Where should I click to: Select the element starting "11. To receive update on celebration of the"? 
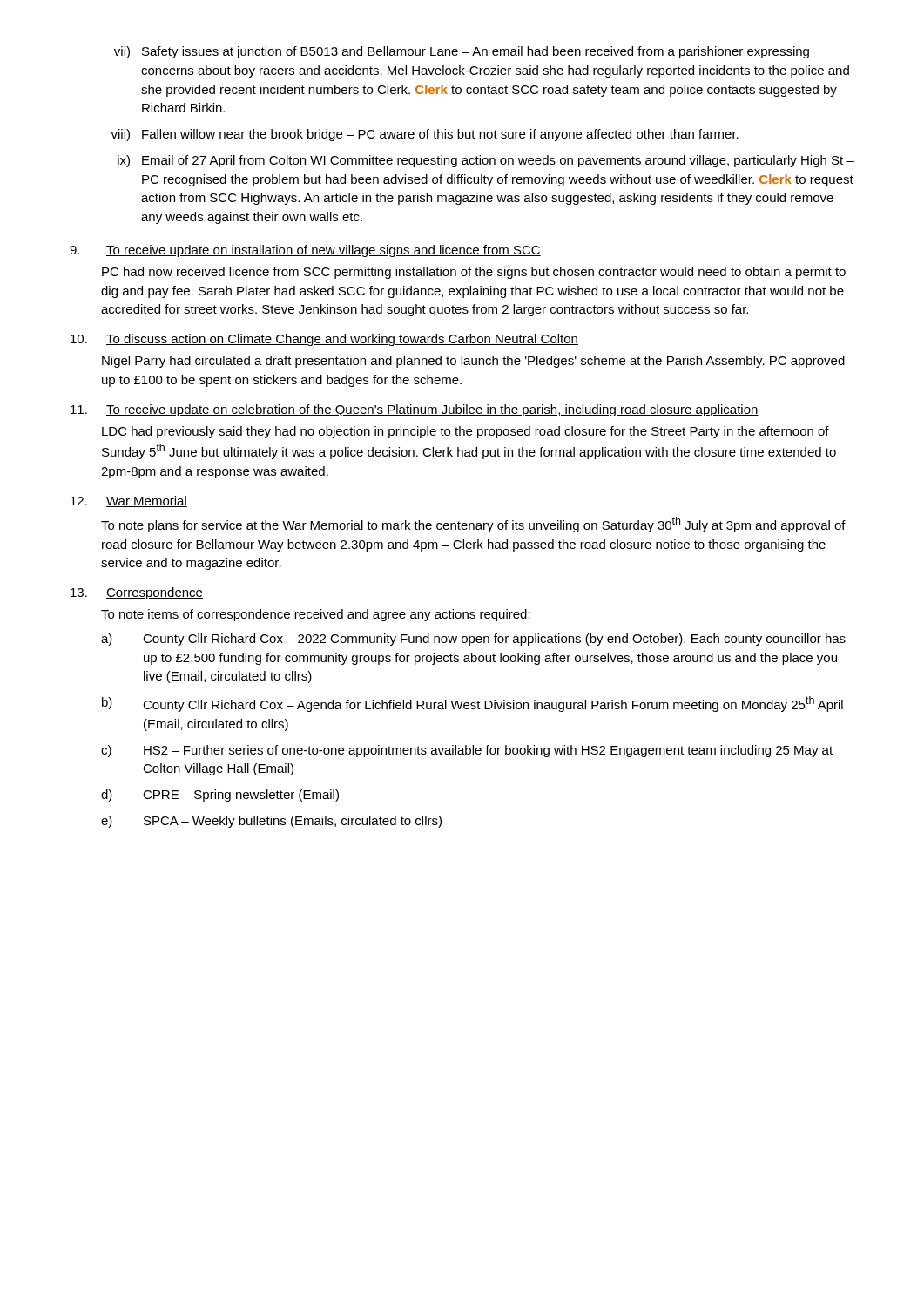414,409
